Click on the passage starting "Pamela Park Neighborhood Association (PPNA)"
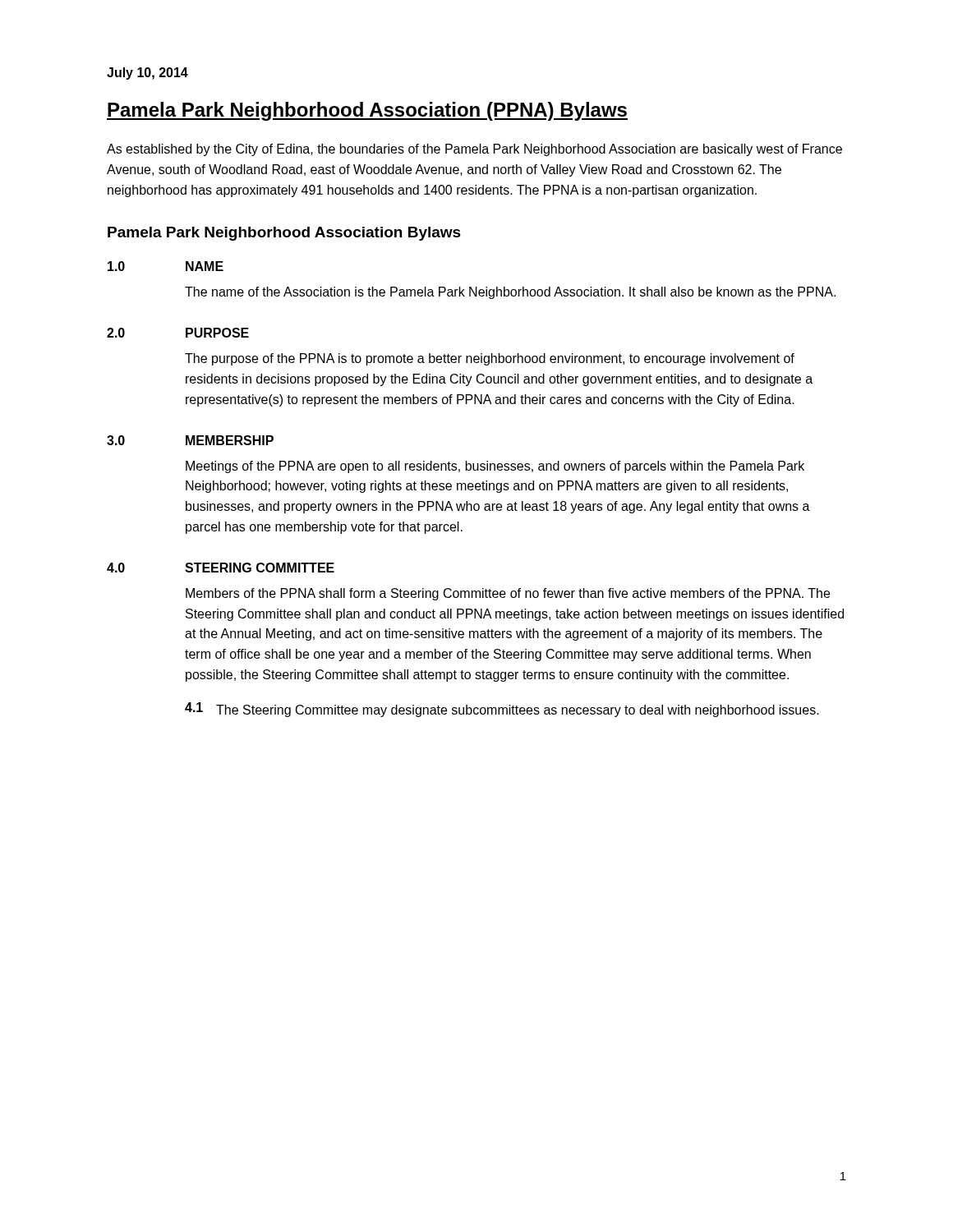Image resolution: width=953 pixels, height=1232 pixels. pyautogui.click(x=367, y=110)
